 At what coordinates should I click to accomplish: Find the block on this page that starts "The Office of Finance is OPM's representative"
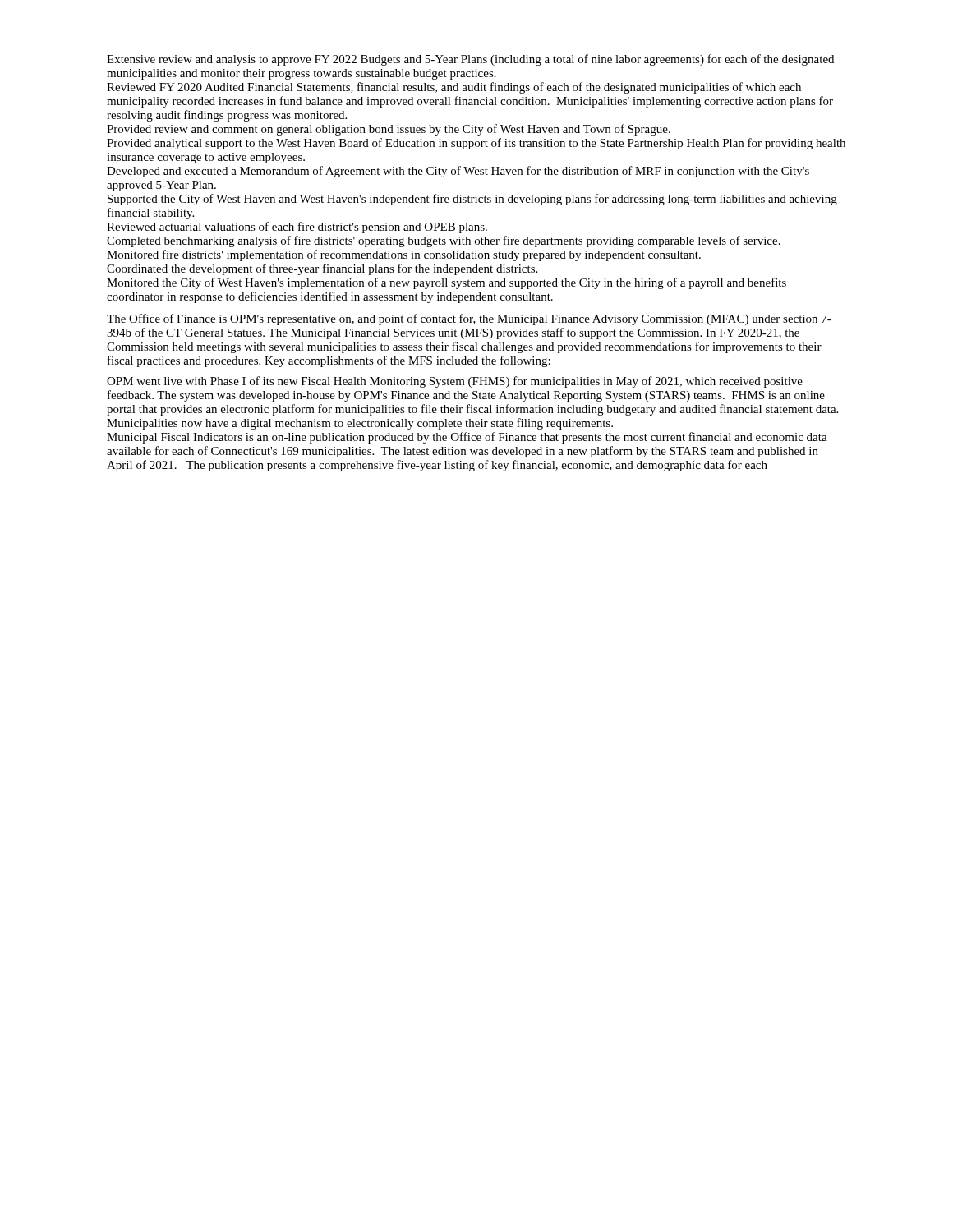tap(476, 392)
